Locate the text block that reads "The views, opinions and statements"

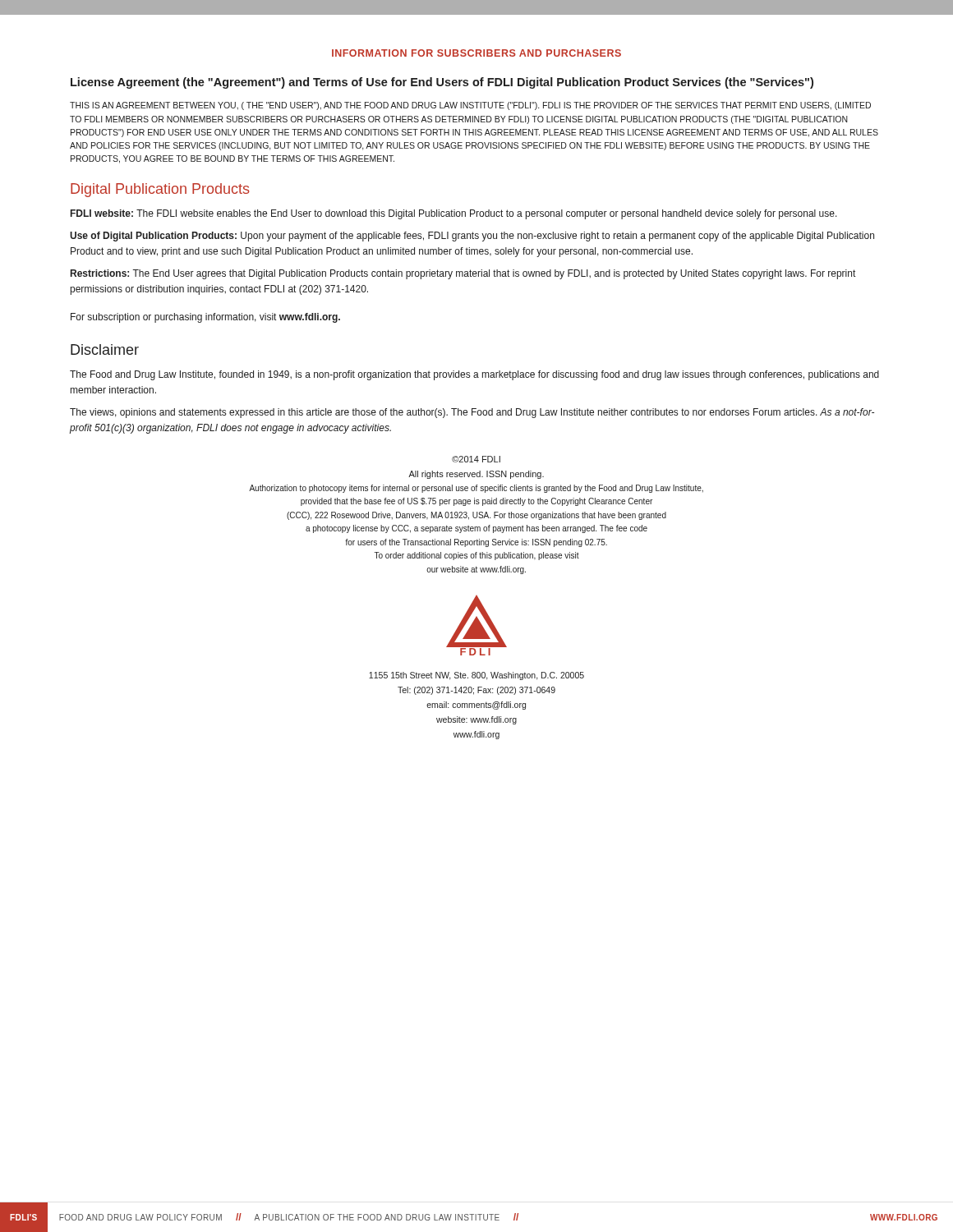[472, 420]
